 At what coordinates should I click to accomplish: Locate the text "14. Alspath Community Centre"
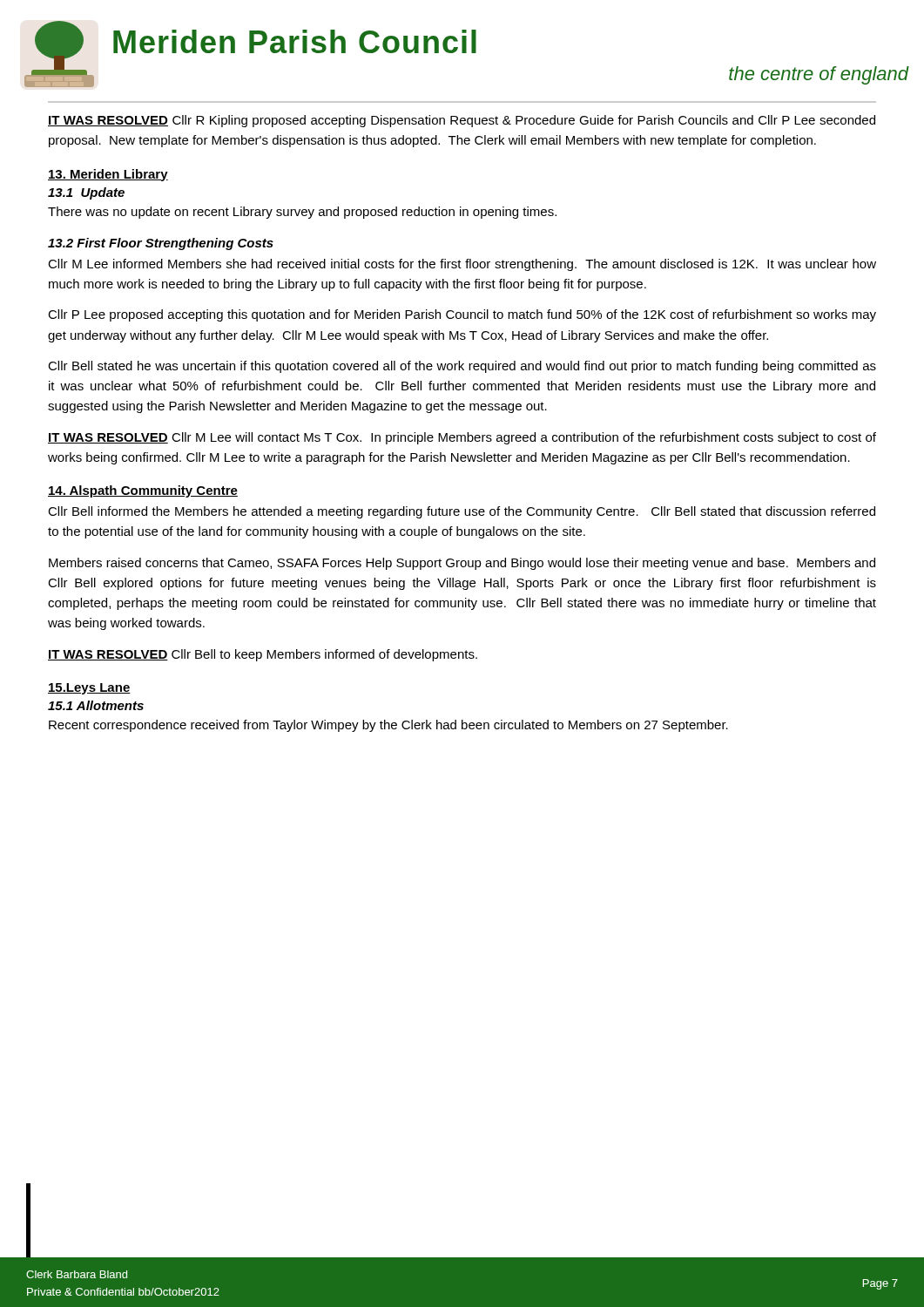click(143, 490)
